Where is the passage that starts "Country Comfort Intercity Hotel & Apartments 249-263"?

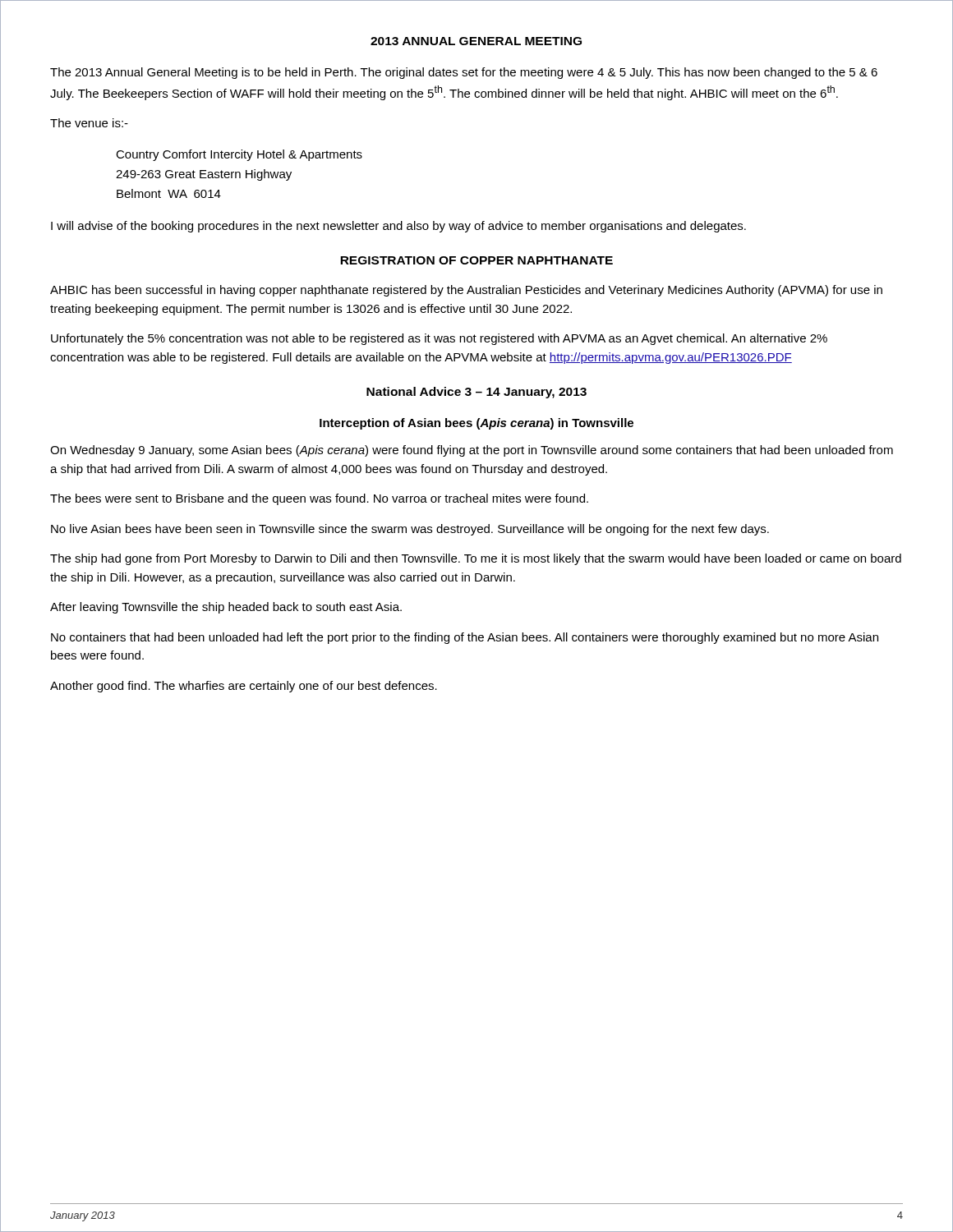point(239,173)
